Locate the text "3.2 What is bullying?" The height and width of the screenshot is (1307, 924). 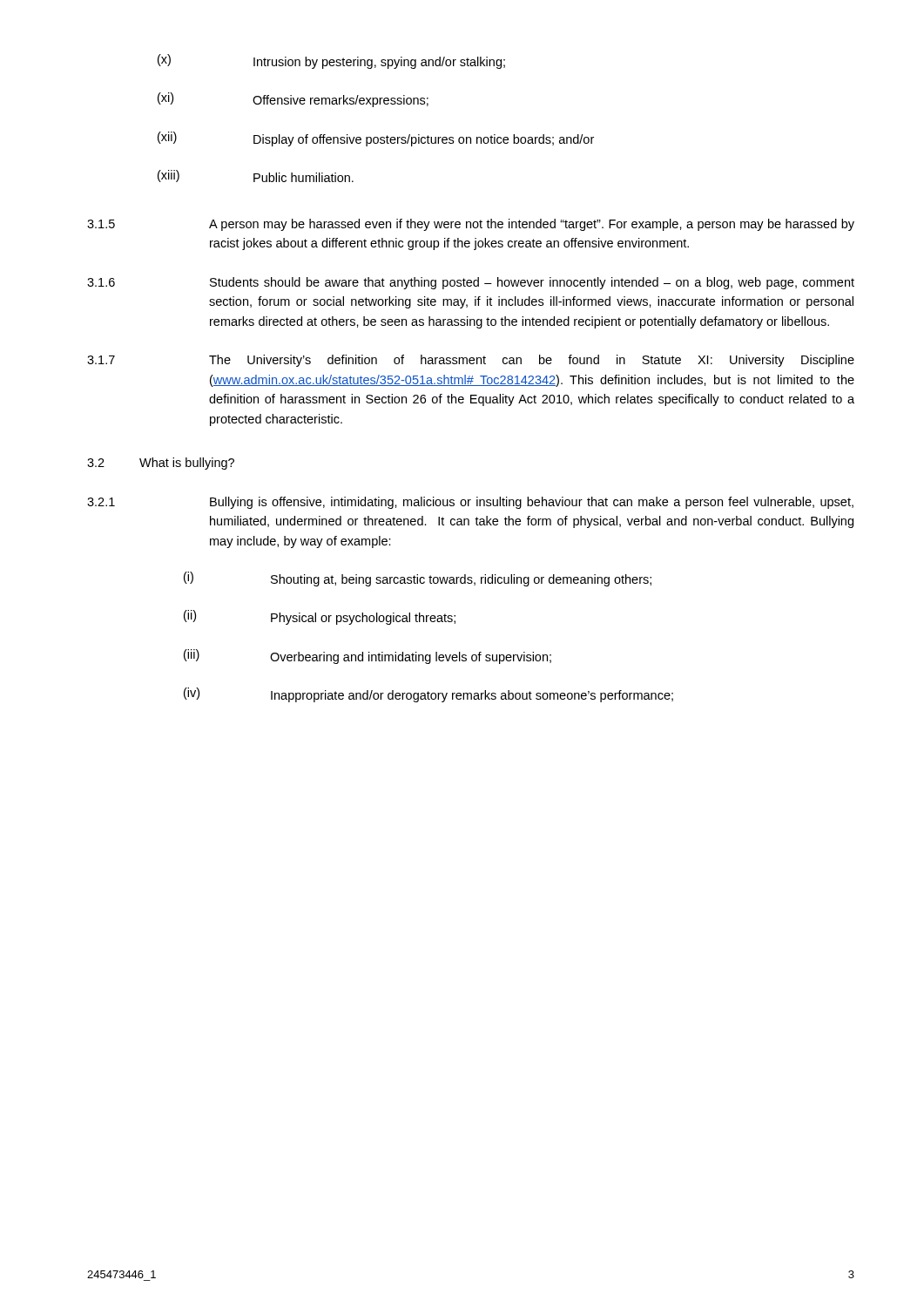tap(161, 464)
